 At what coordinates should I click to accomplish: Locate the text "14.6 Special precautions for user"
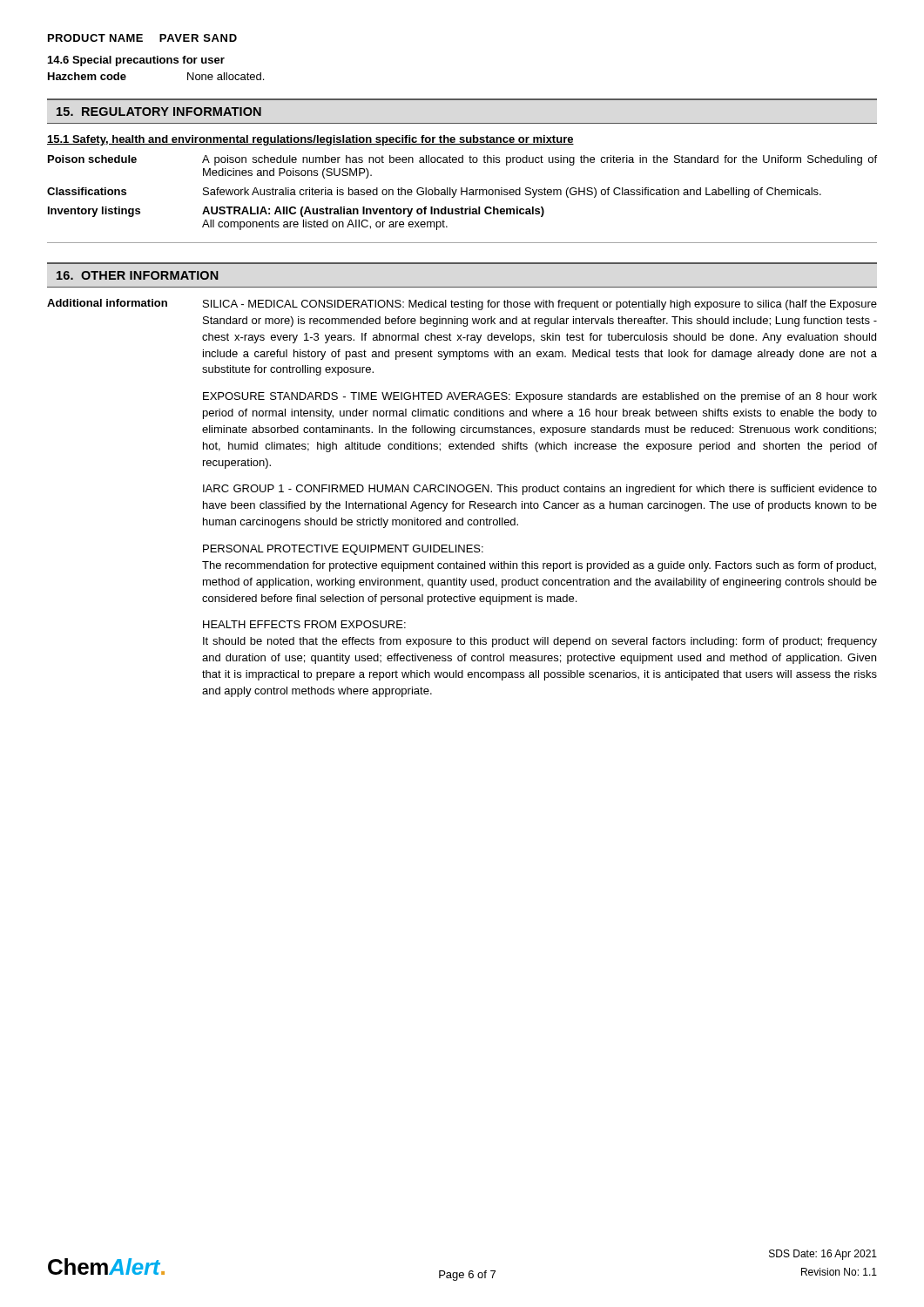[136, 60]
